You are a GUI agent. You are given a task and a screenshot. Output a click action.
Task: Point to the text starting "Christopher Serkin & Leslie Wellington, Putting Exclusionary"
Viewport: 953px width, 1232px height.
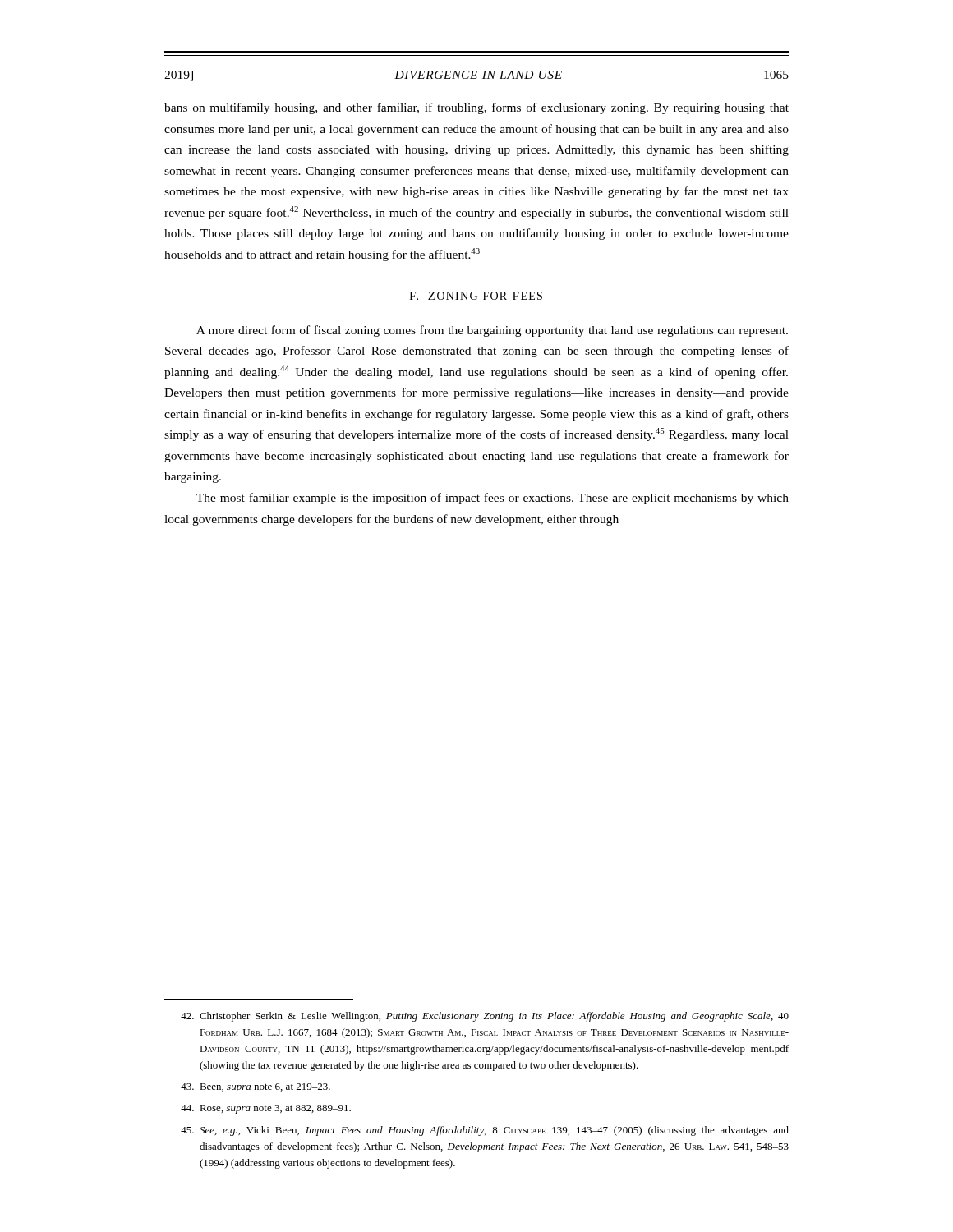(x=476, y=1041)
